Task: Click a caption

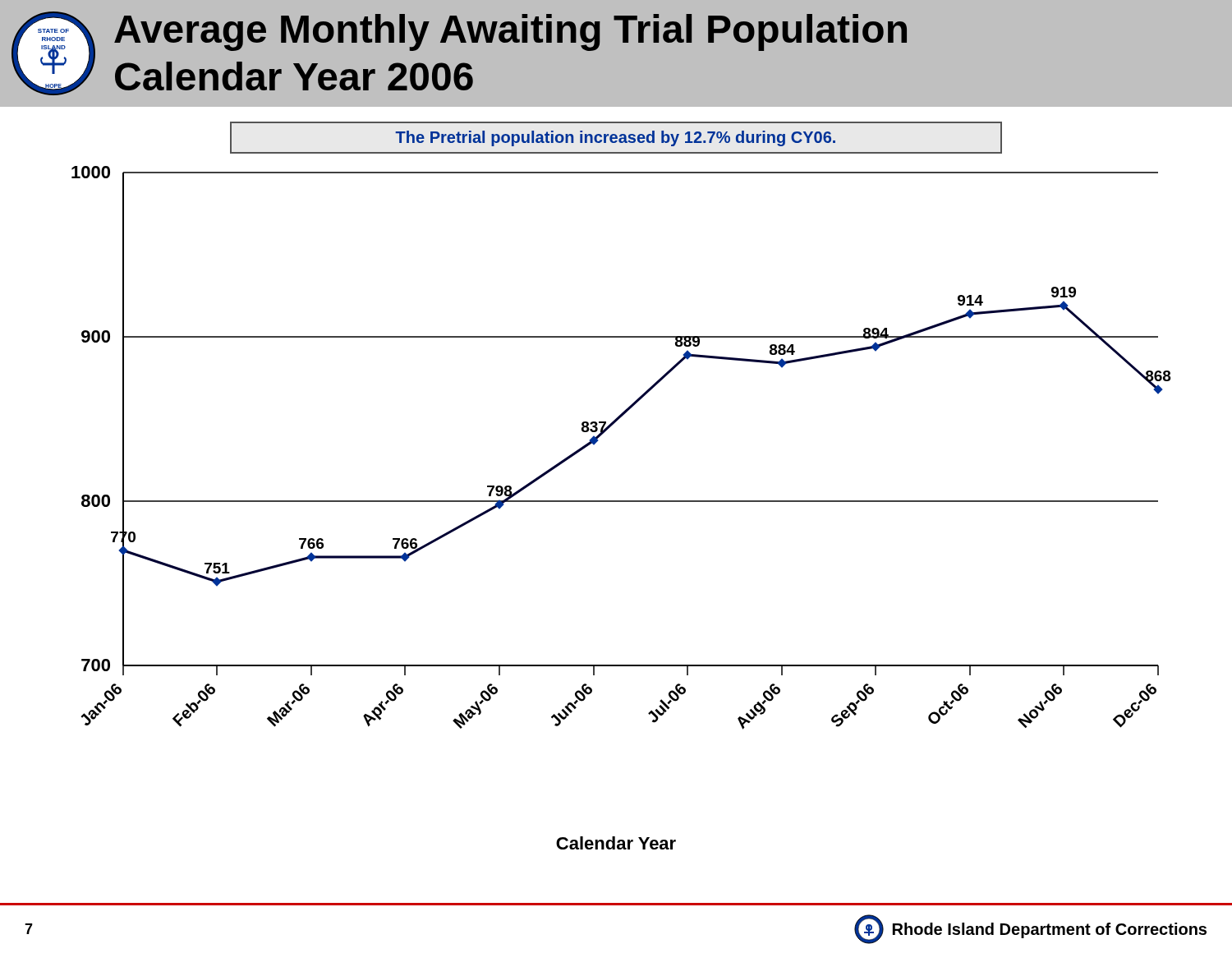Action: click(x=616, y=843)
